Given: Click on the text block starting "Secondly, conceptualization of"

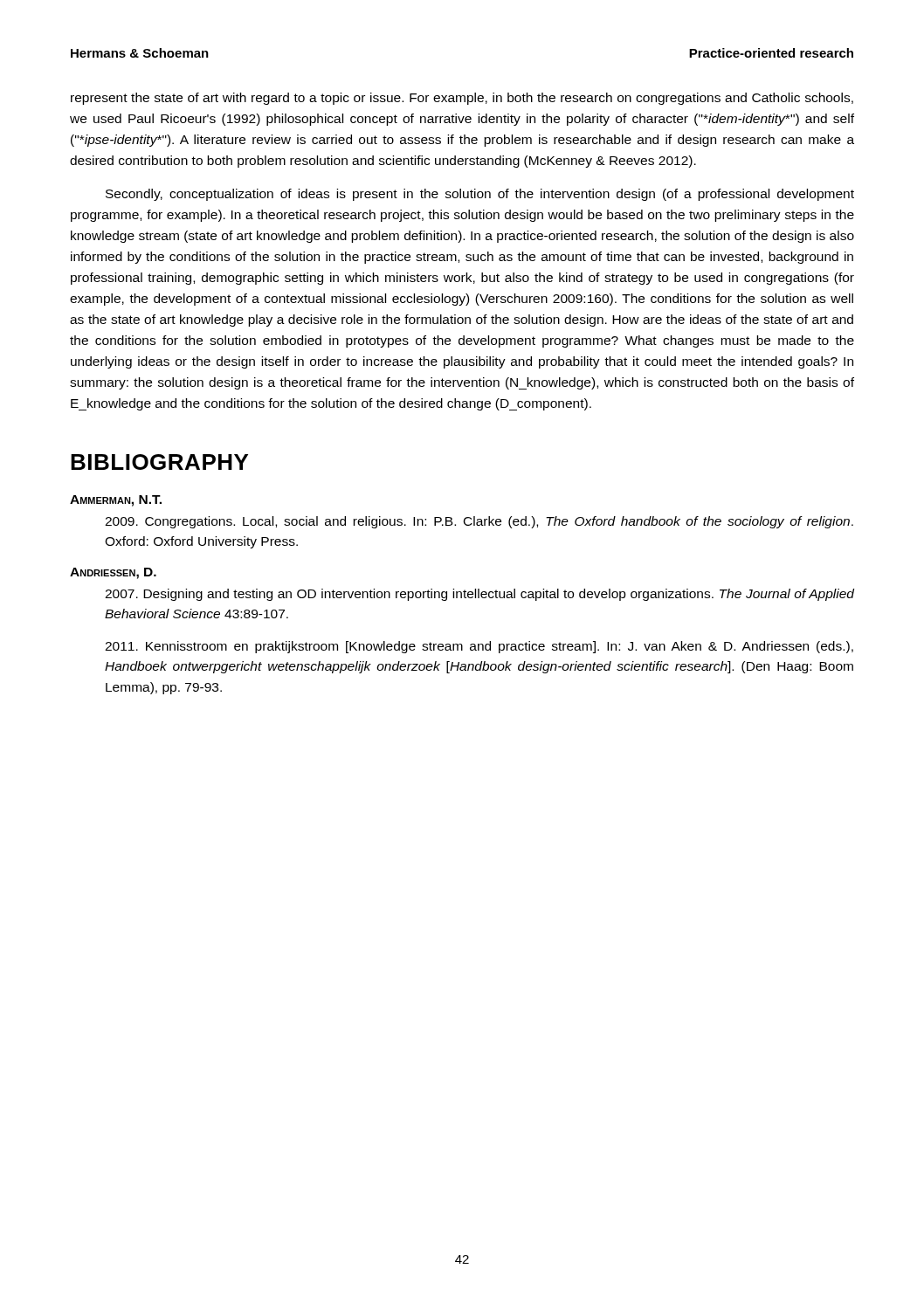Looking at the screenshot, I should pos(462,299).
